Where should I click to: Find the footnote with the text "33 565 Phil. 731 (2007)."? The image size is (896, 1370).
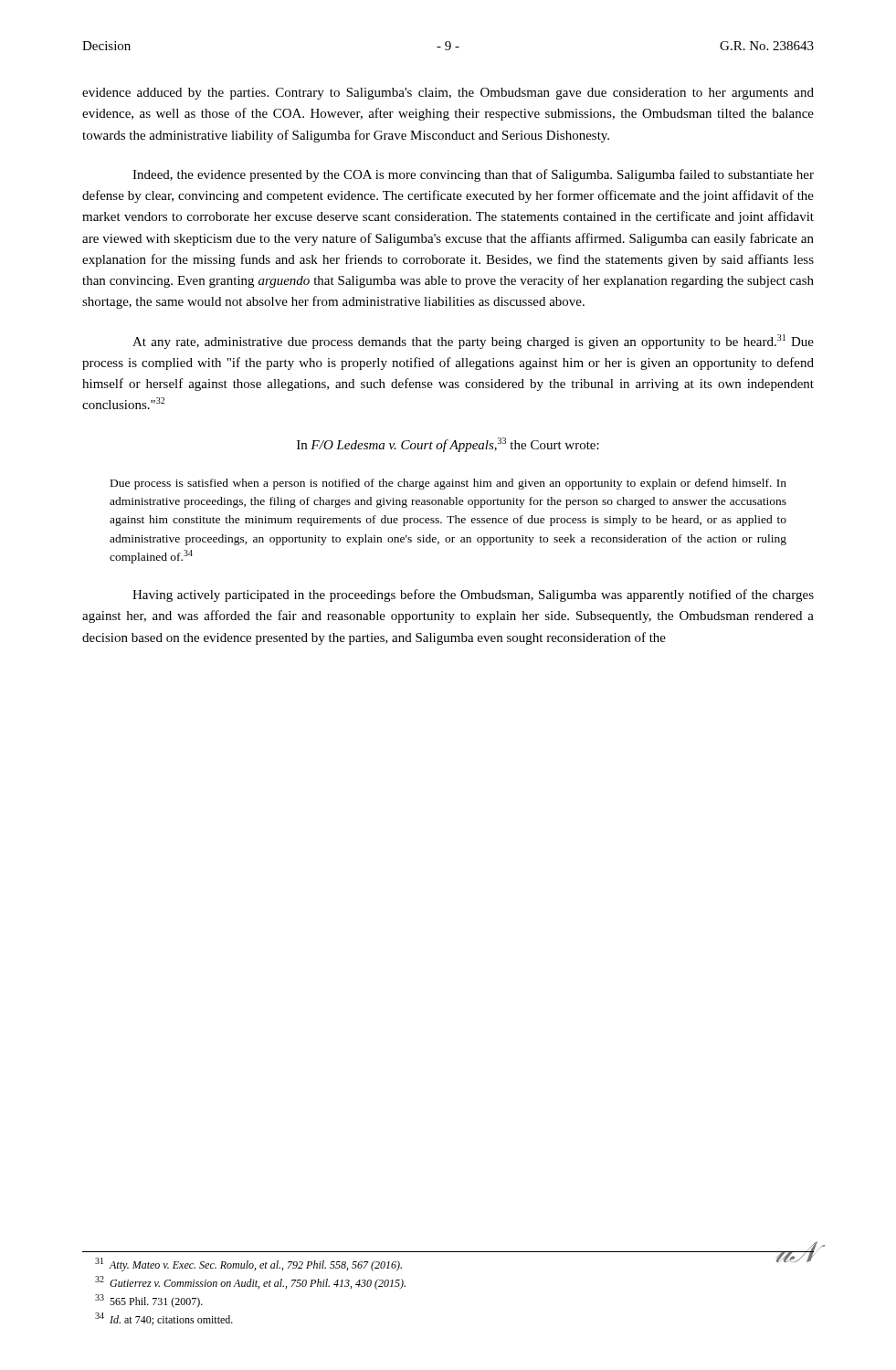(x=149, y=1301)
